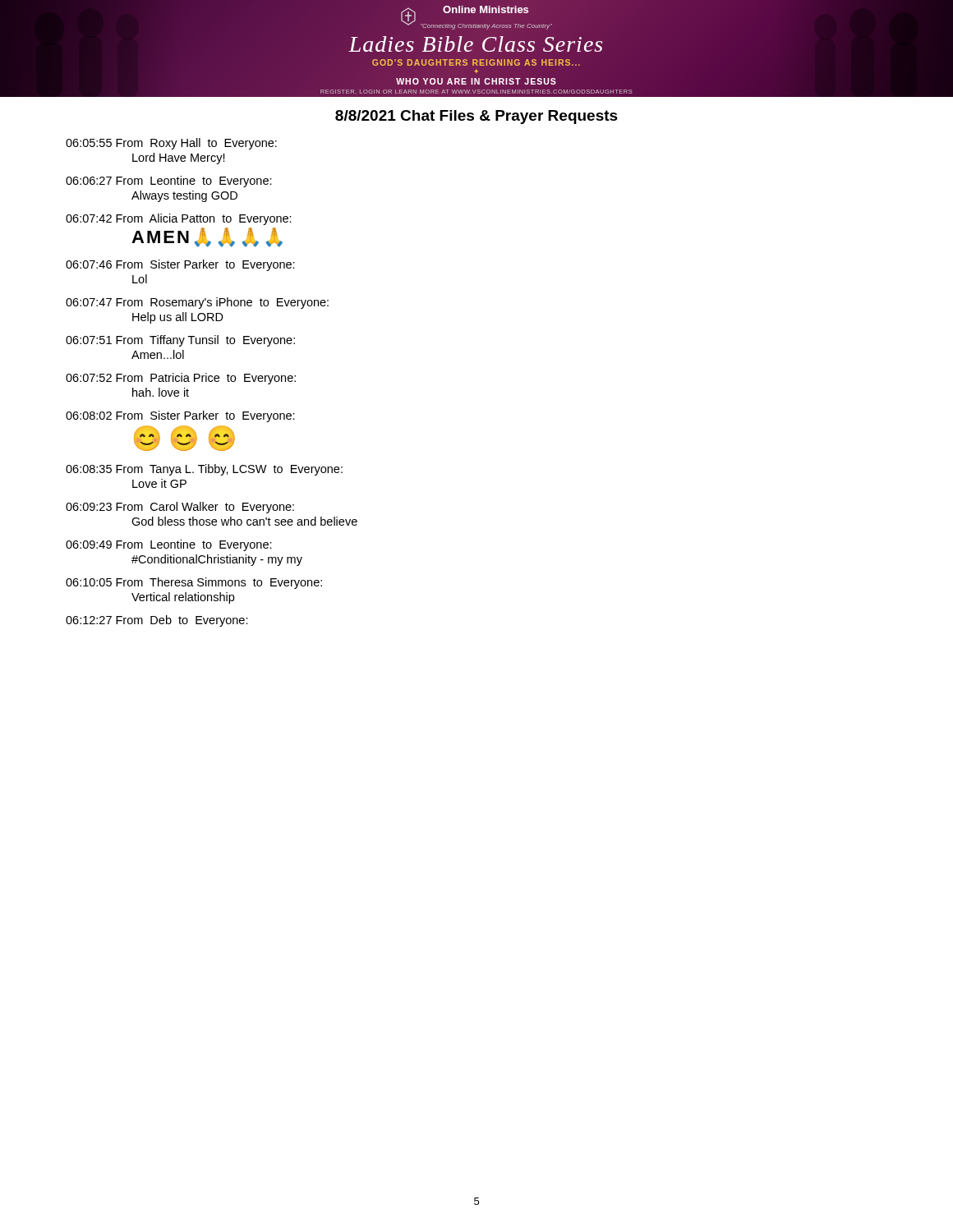This screenshot has width=953, height=1232.
Task: Find the text block starting "06:07:47 From Rosemary's iPhone to"
Action: point(198,302)
